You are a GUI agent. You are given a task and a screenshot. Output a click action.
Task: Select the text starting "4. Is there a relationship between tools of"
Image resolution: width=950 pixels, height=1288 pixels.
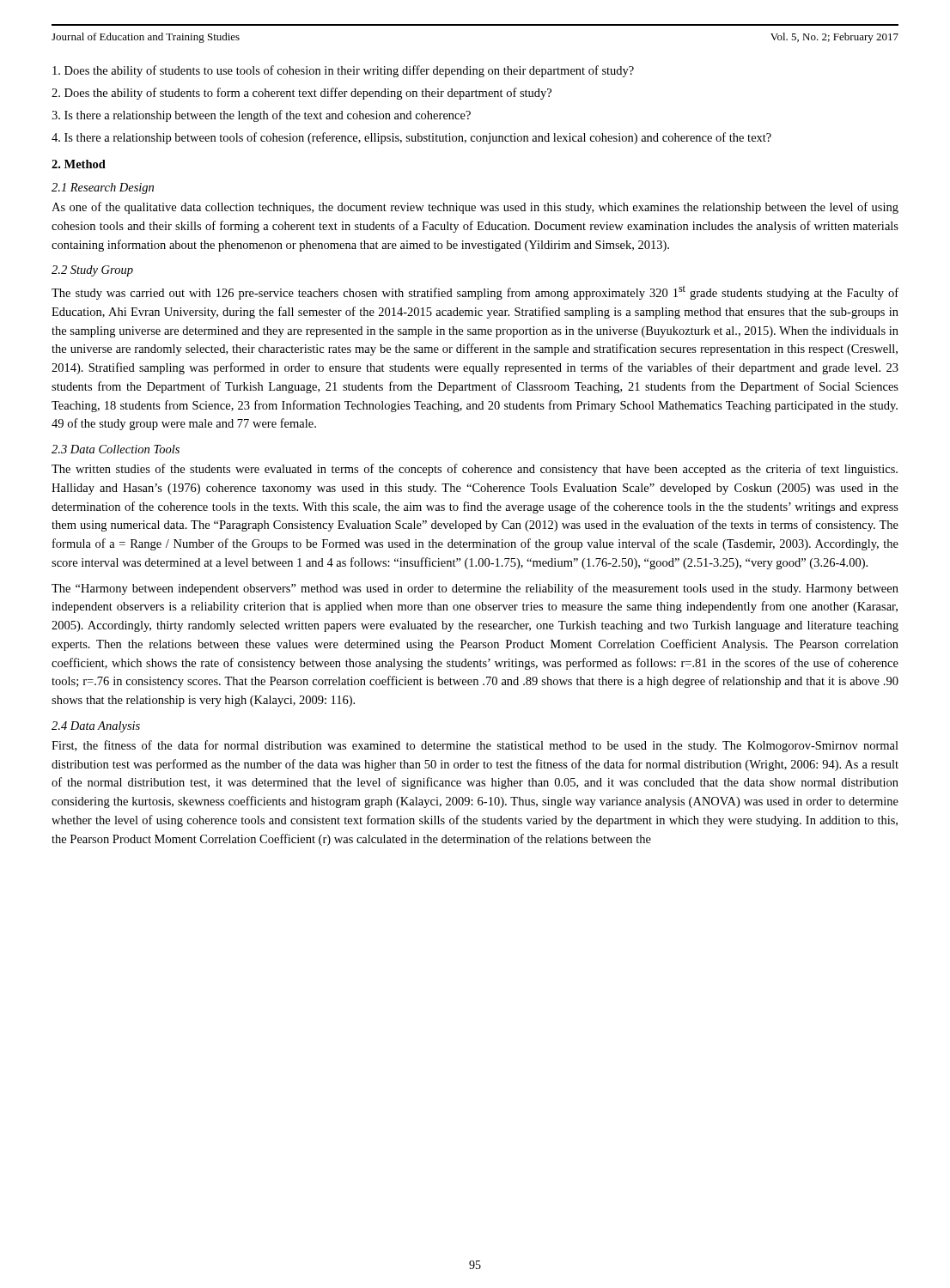412,137
